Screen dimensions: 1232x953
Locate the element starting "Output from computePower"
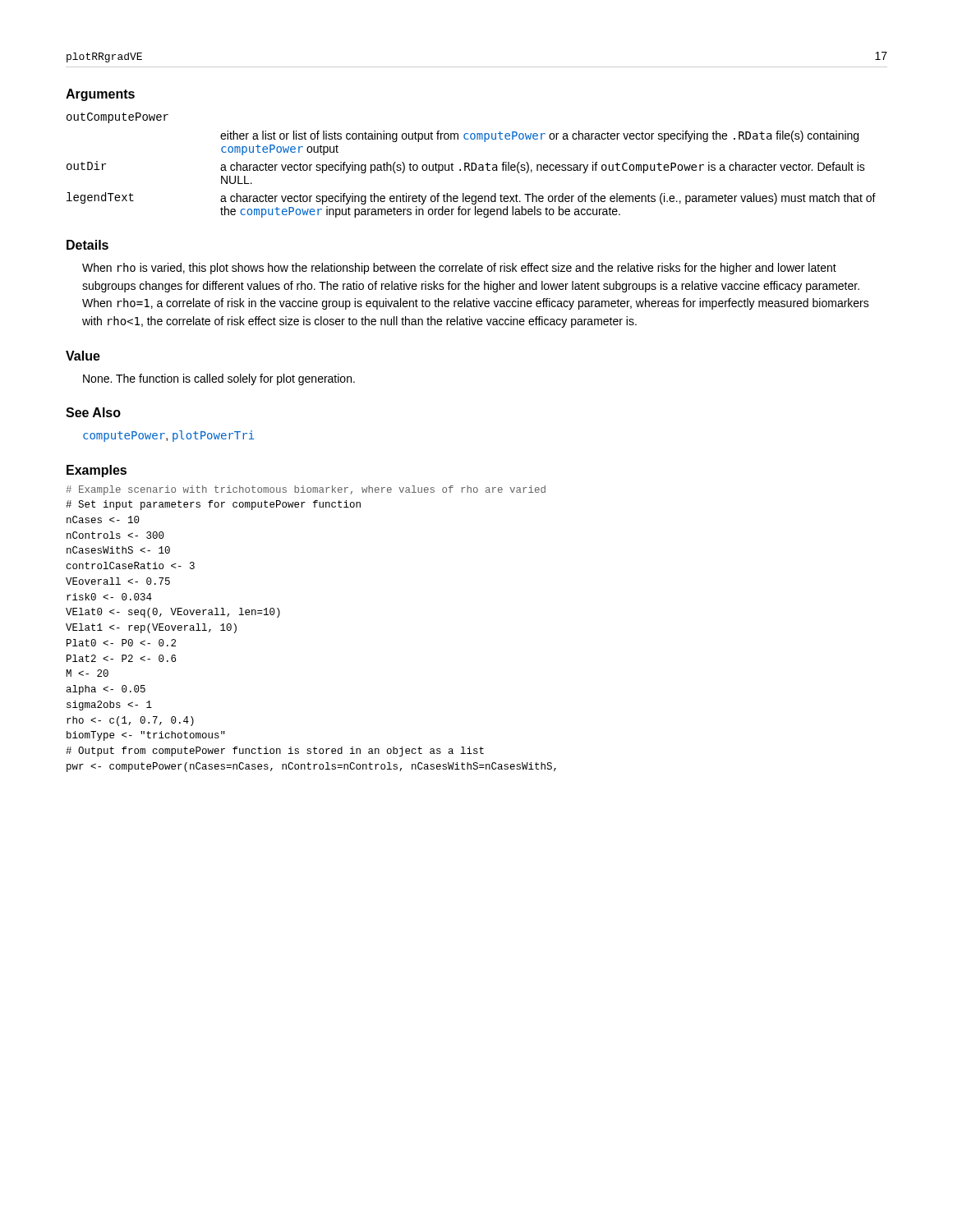(x=476, y=760)
